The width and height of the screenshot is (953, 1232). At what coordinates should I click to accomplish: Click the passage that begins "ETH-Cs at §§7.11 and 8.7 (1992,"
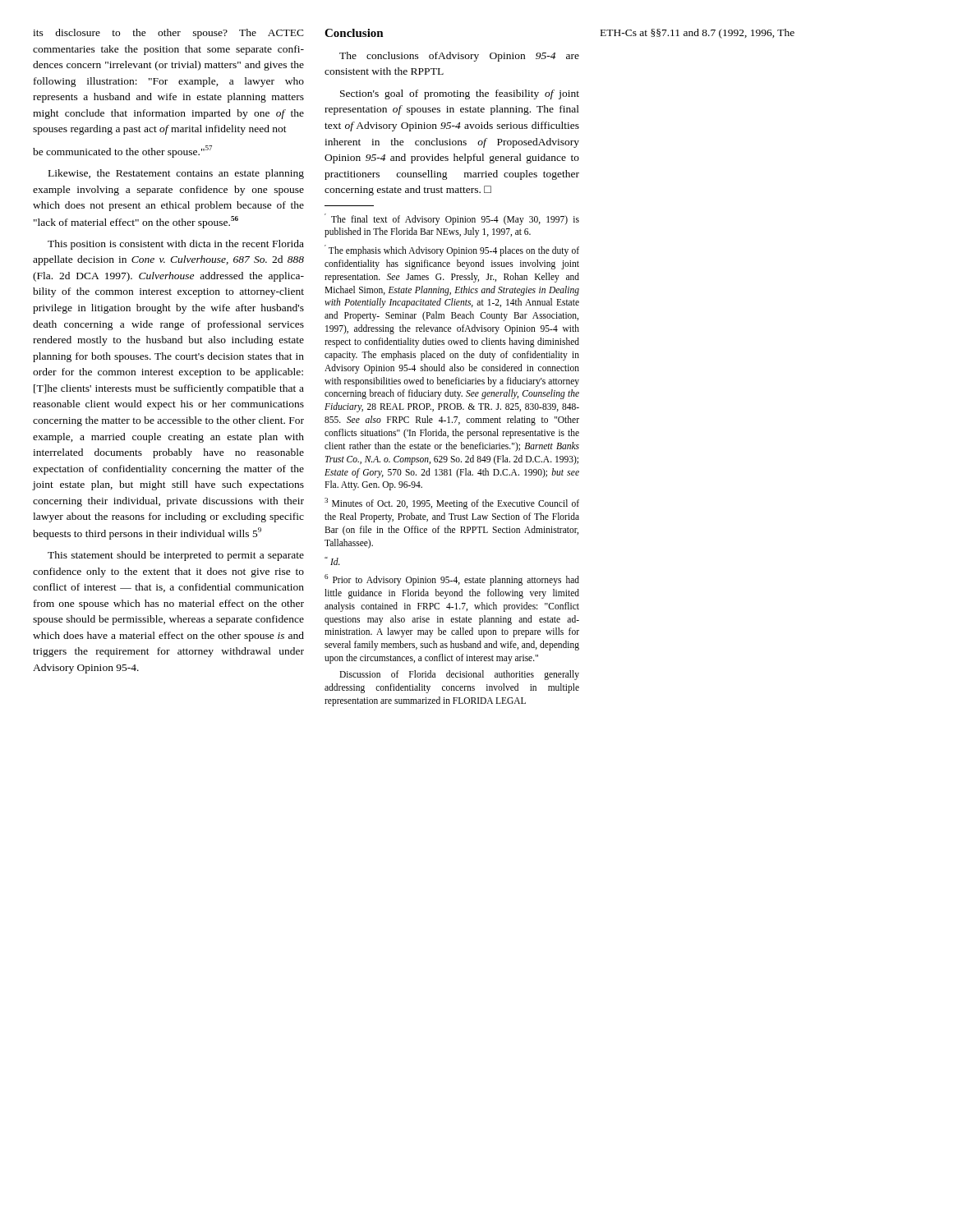coord(760,33)
